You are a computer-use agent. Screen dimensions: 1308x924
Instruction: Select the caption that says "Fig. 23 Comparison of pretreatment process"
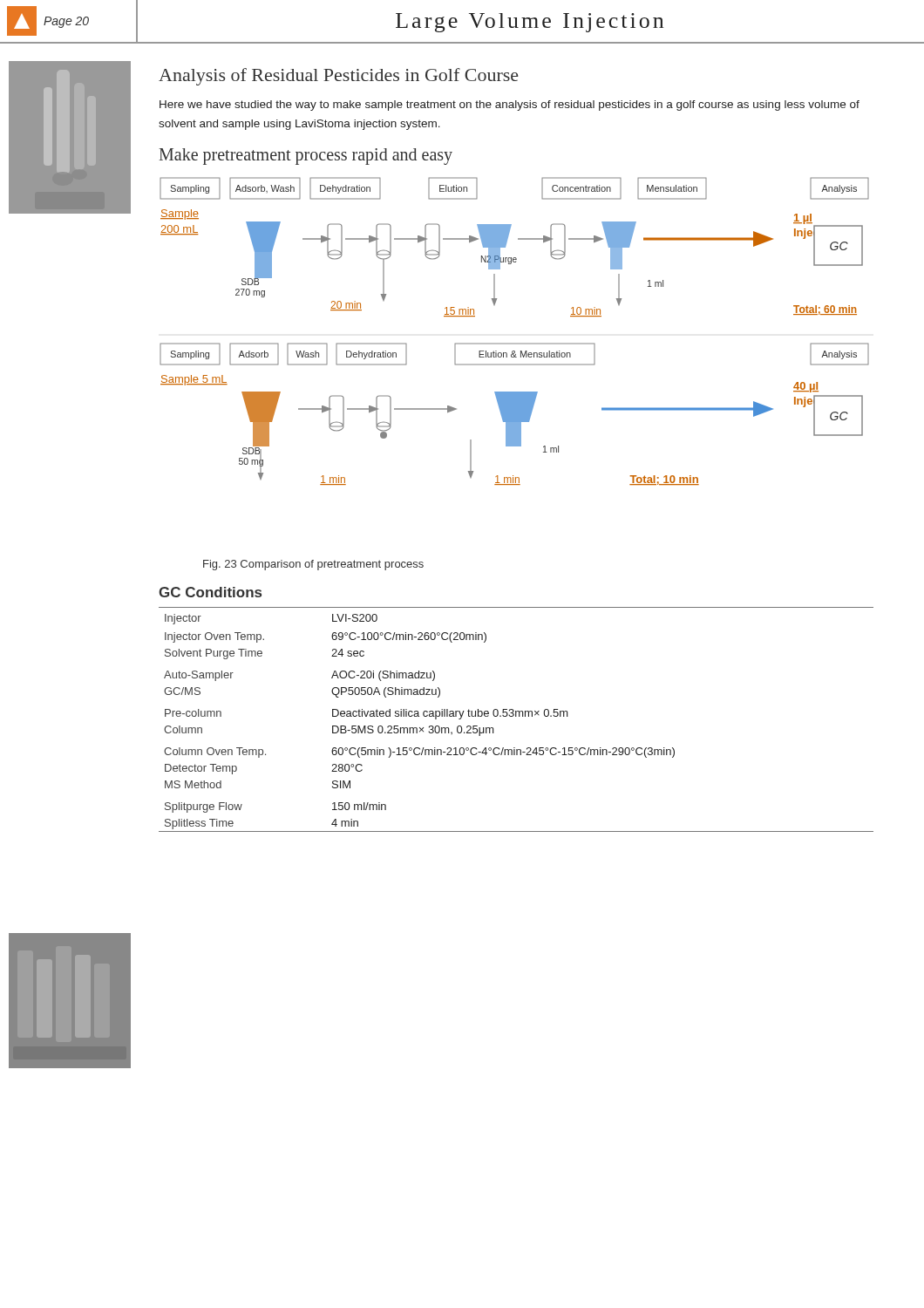[313, 564]
